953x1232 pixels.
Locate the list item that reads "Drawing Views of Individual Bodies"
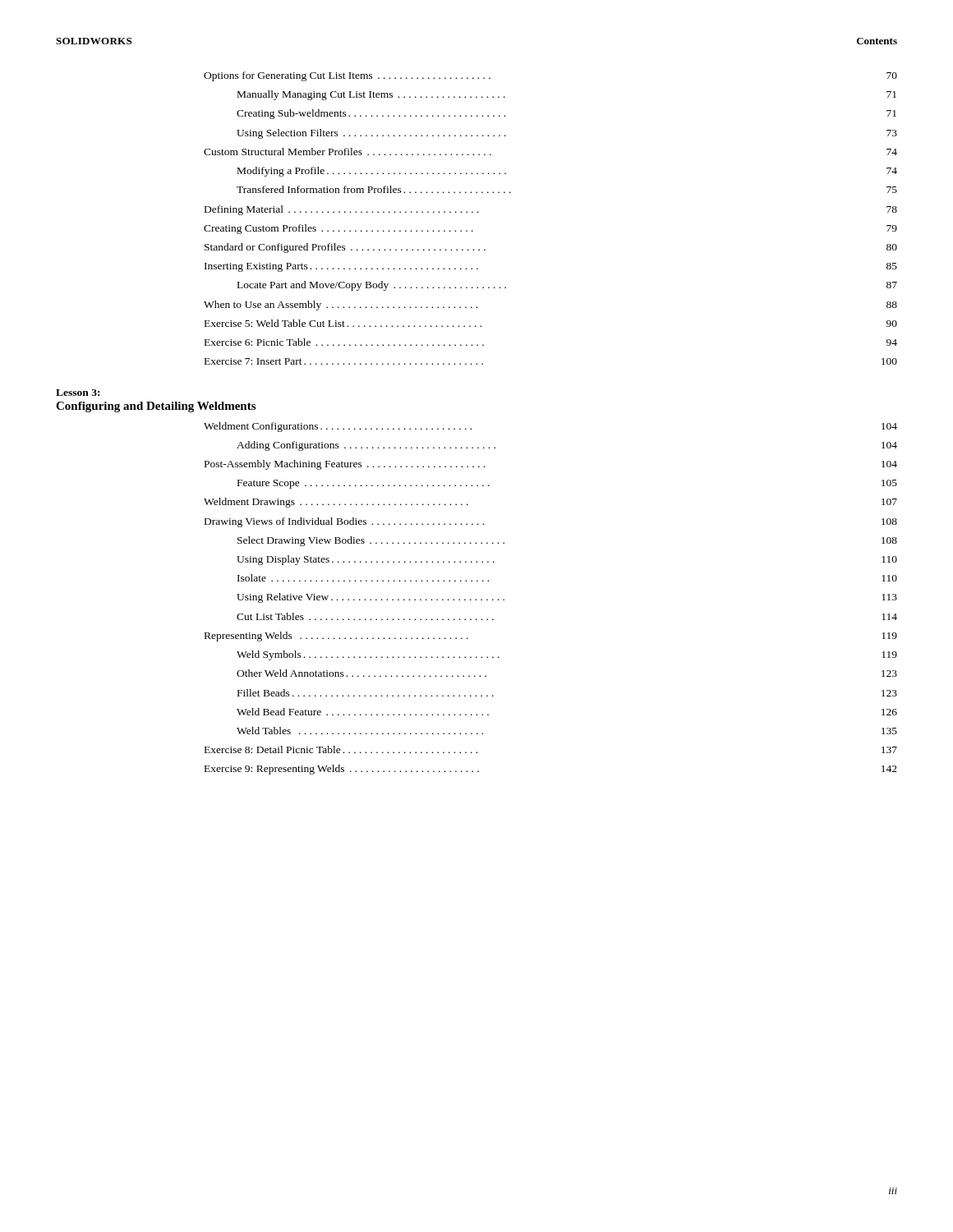point(283,522)
